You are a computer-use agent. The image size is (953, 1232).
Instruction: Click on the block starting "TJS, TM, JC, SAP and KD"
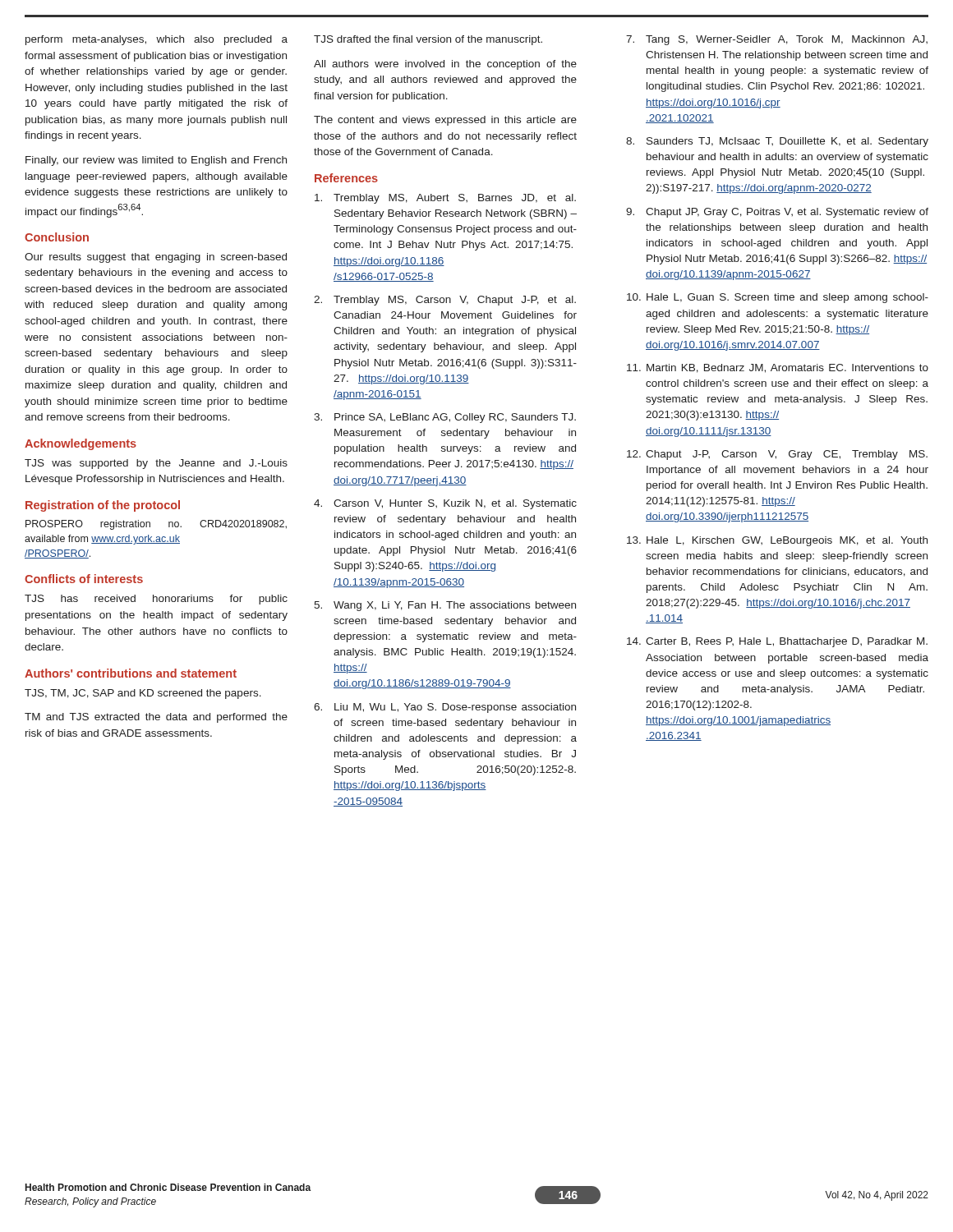[156, 713]
